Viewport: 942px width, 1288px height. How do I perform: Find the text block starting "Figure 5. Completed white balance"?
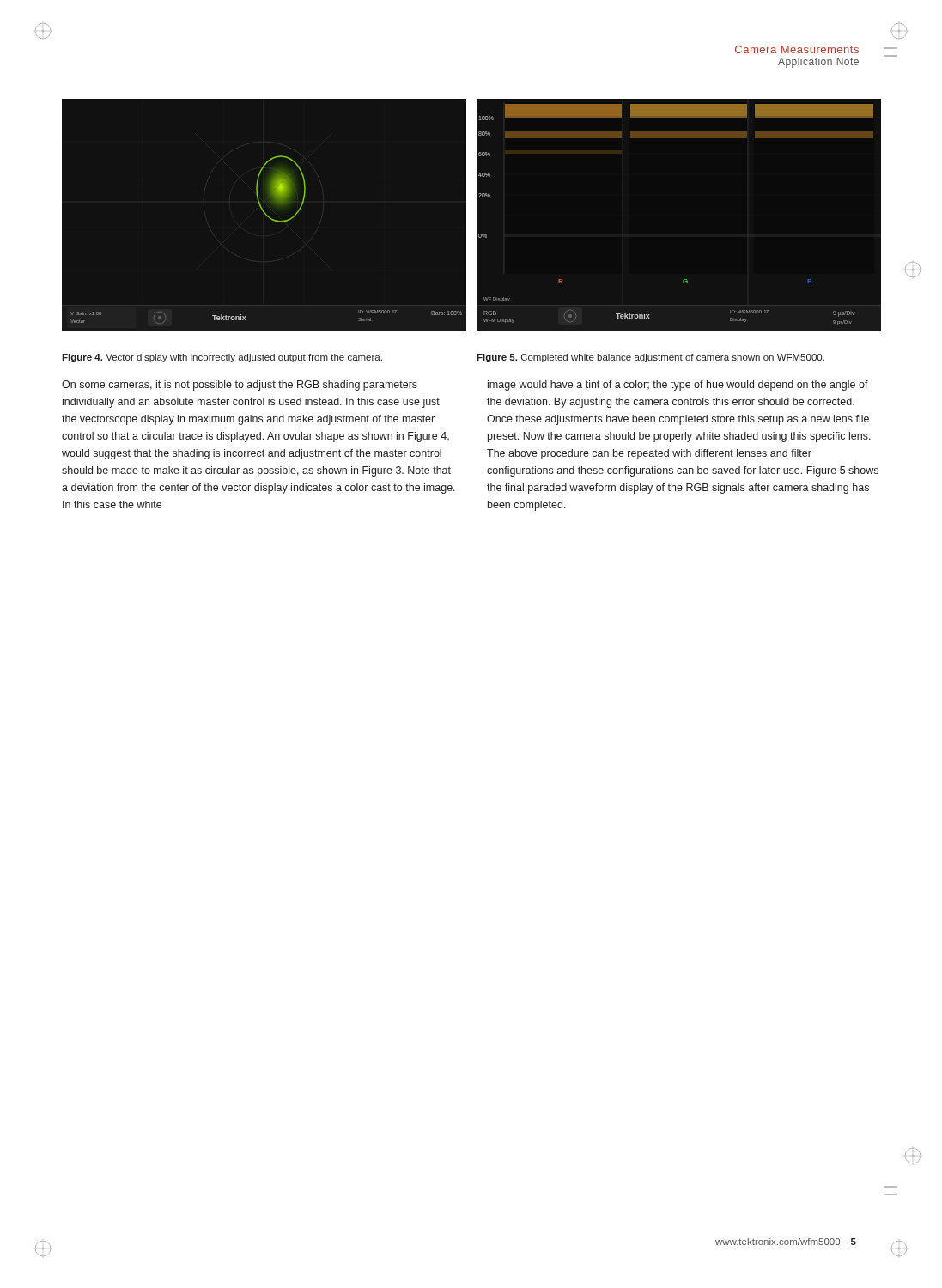pos(651,357)
